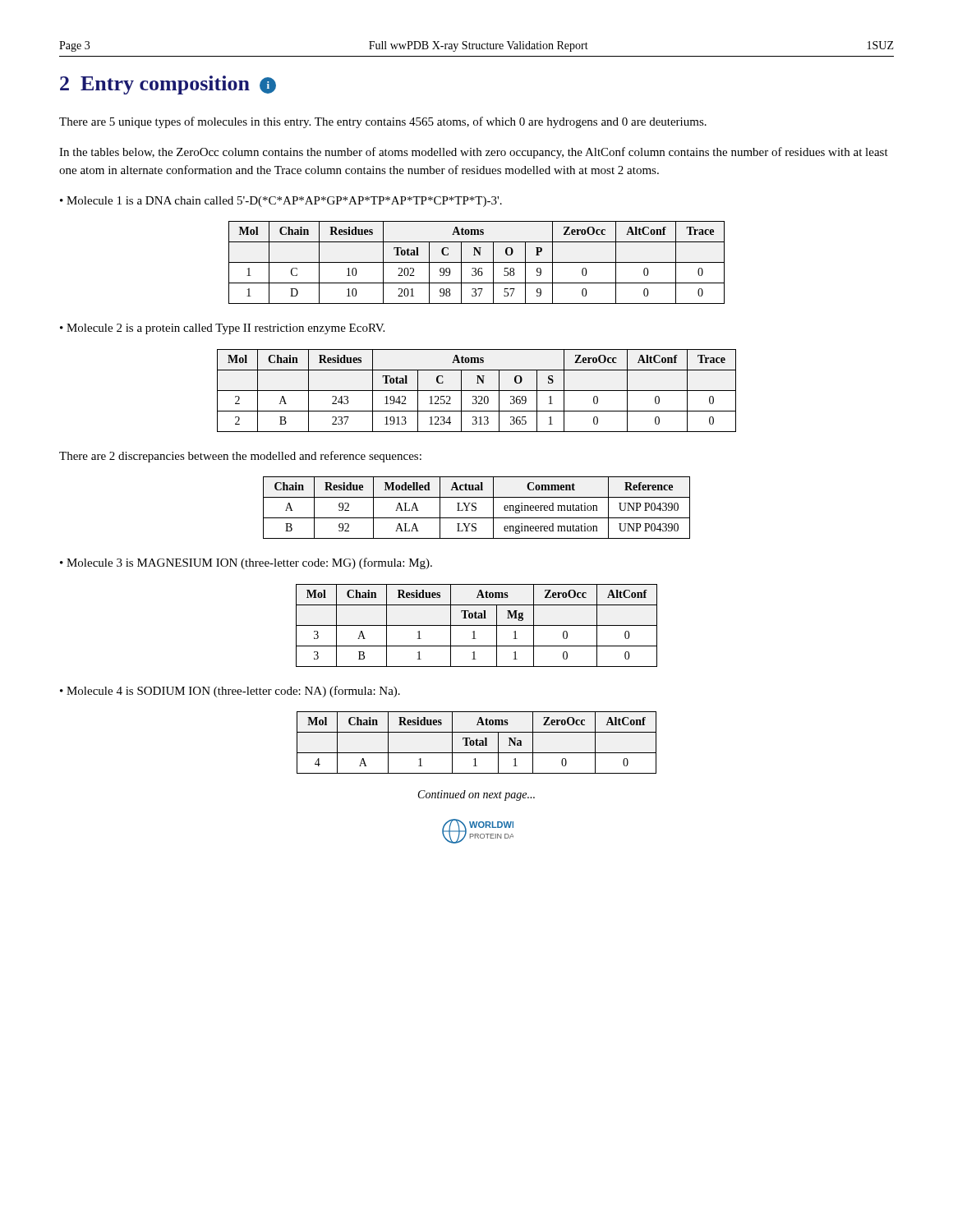
Task: Point to the block beginning "Molecule 3 is MAGNESIUM ION (three-letter code:"
Action: pyautogui.click(x=250, y=563)
